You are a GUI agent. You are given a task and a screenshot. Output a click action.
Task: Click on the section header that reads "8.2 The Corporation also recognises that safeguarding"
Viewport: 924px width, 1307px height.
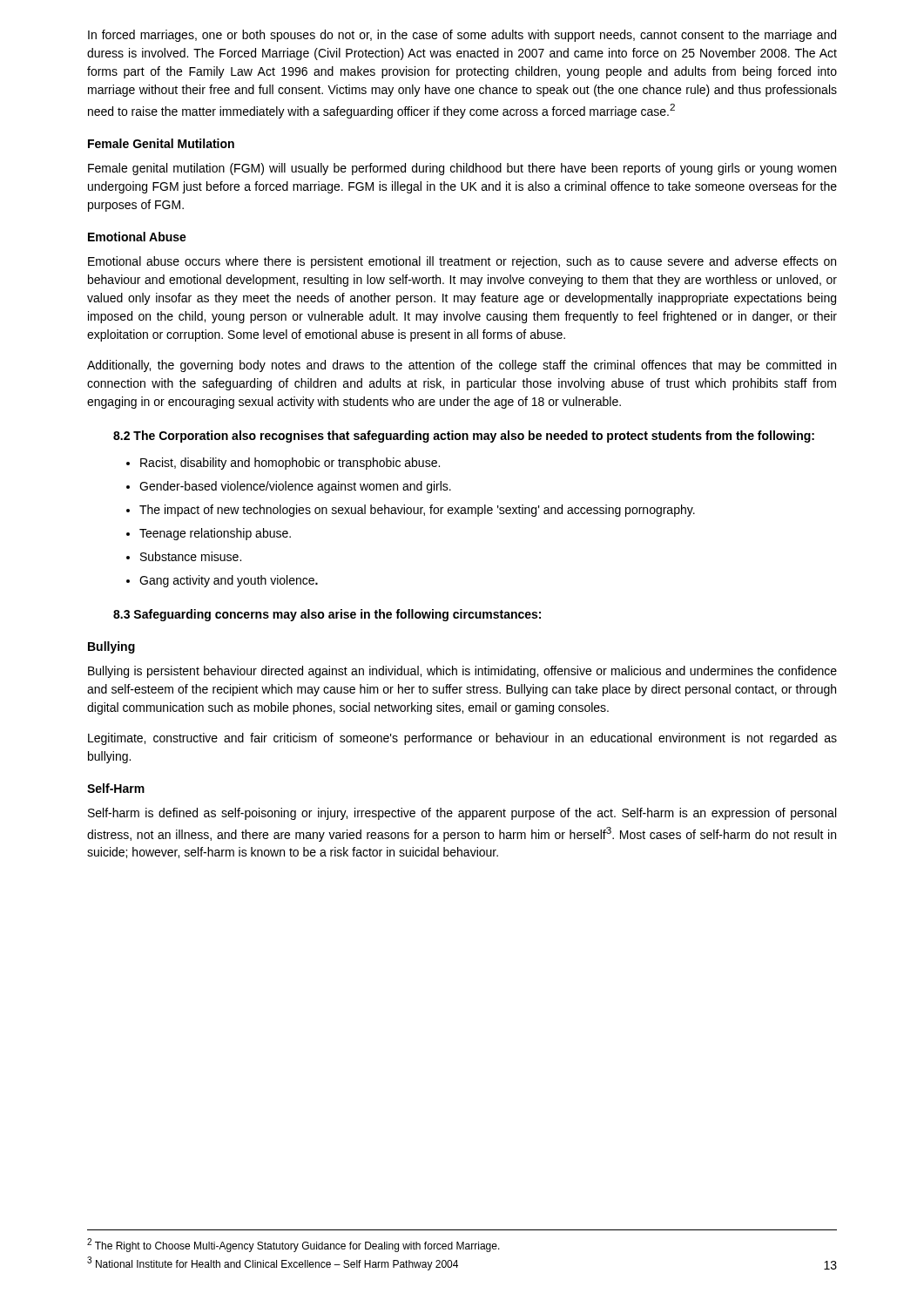pyautogui.click(x=464, y=435)
